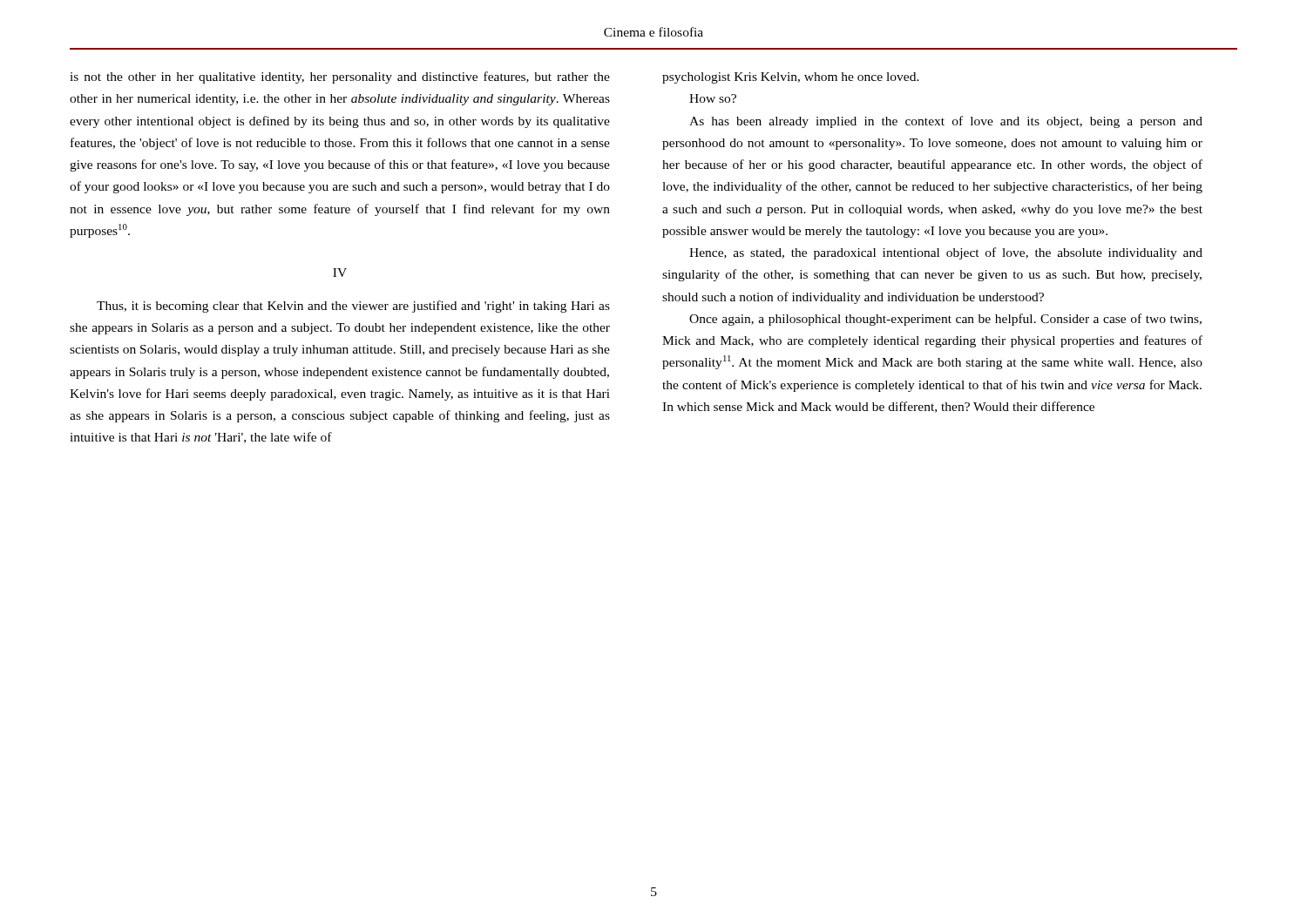Image resolution: width=1307 pixels, height=924 pixels.
Task: Click on the block starting "psychologist Kris Kelvin, whom he"
Action: 932,241
